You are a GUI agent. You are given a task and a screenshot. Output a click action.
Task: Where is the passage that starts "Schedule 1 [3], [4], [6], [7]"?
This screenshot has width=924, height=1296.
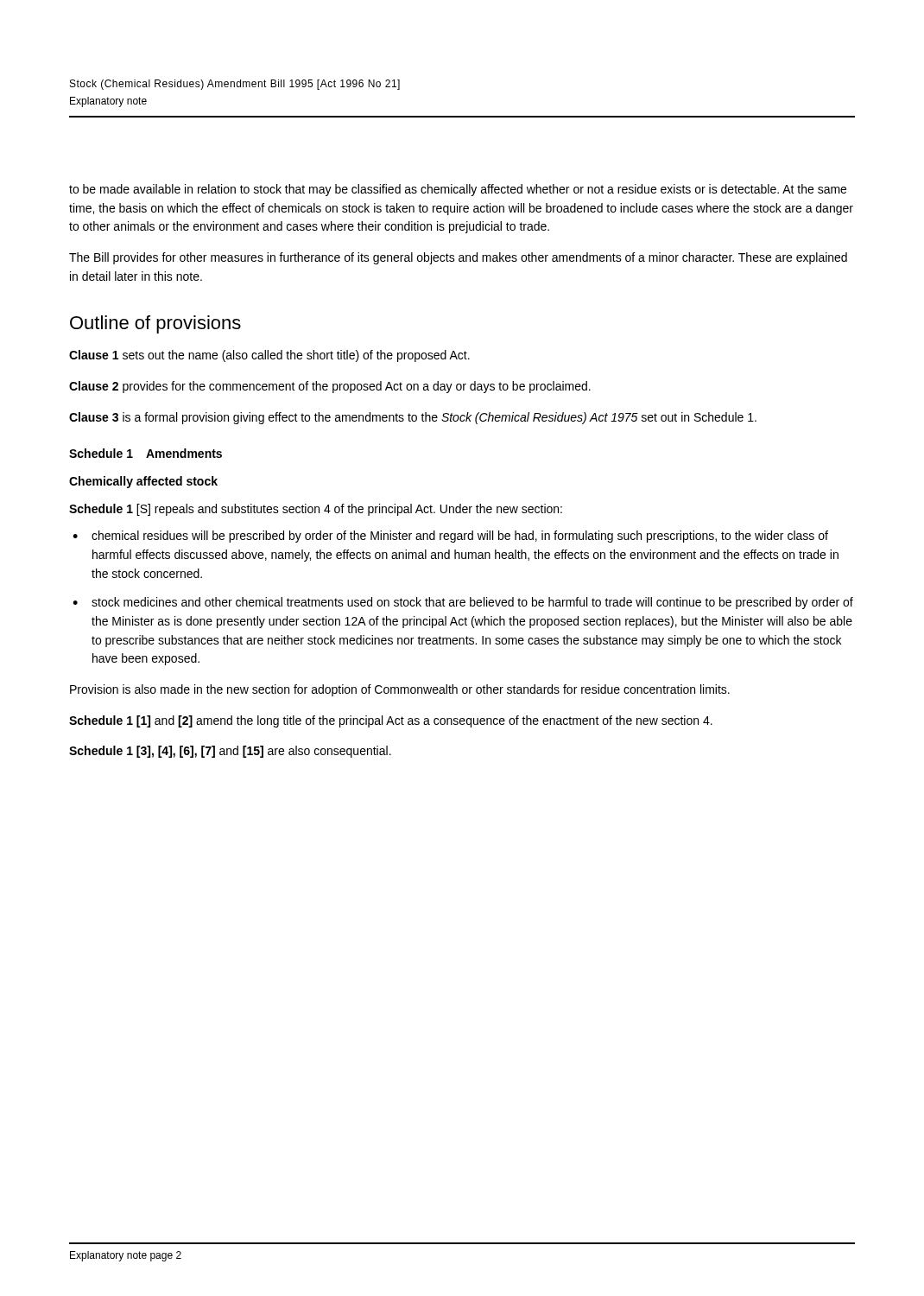point(230,752)
